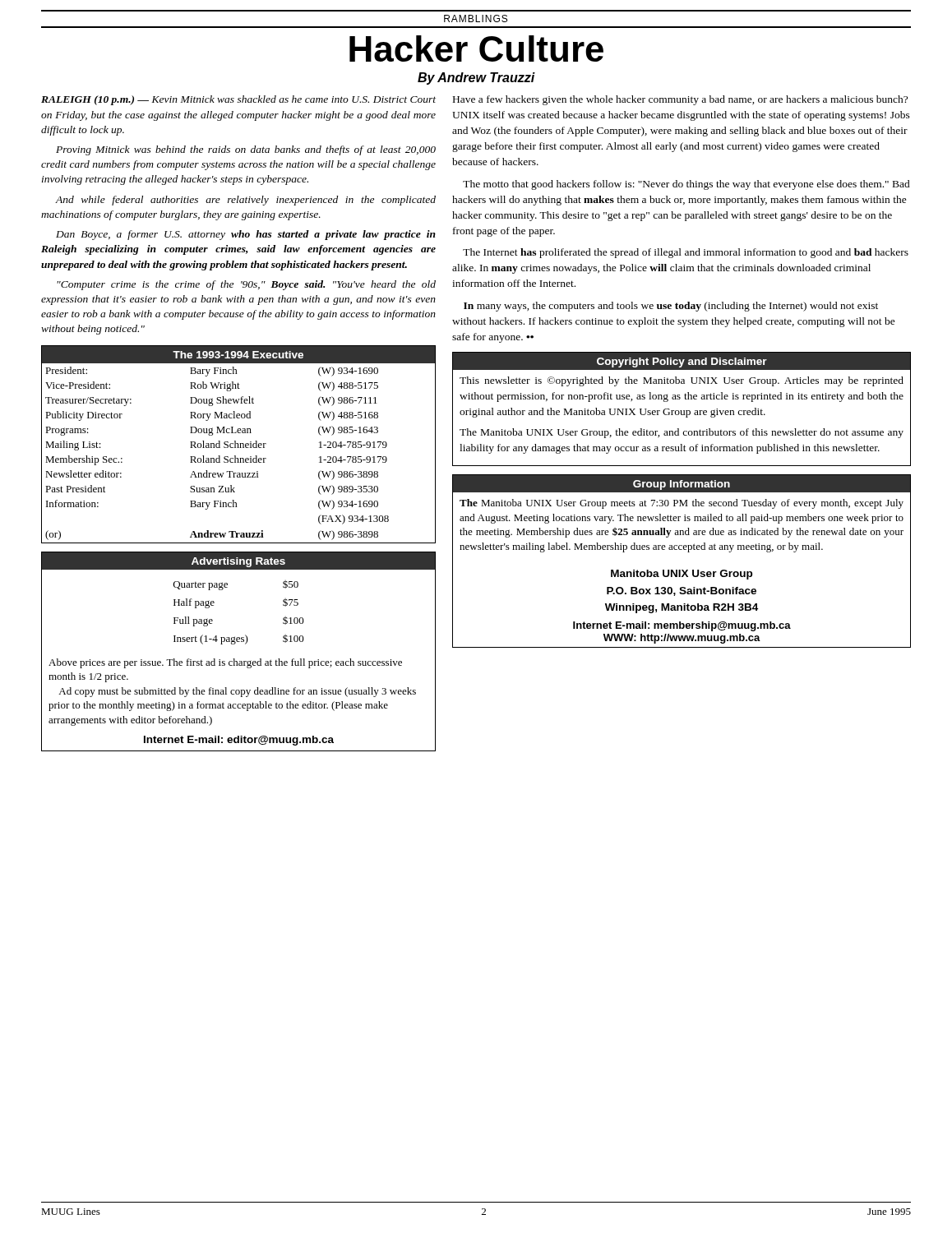Image resolution: width=952 pixels, height=1233 pixels.
Task: Locate the block starting "RALEIGH (10 p.m.) — Kevin"
Action: [238, 215]
